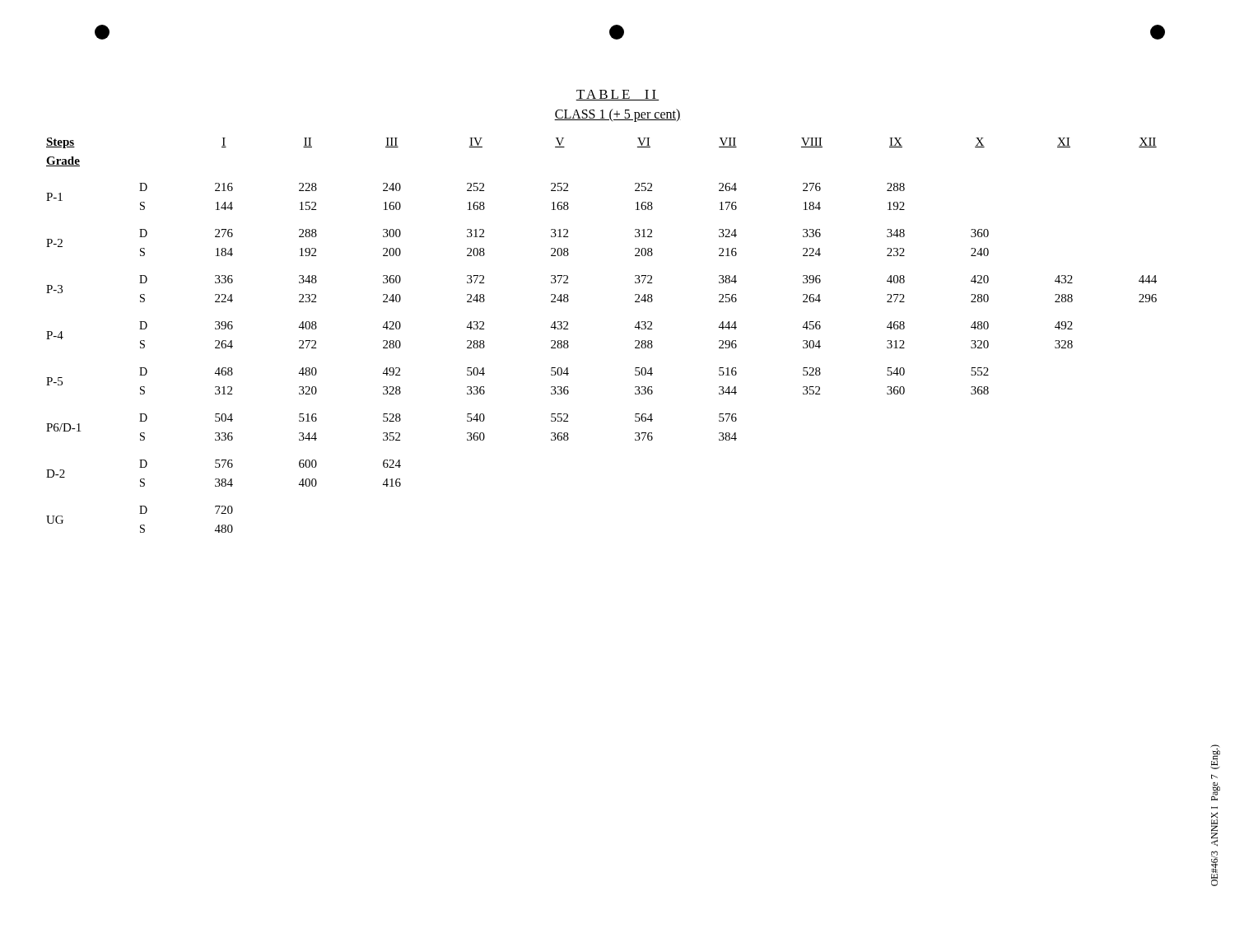Click on the text block starting "TABLE II"
Image resolution: width=1235 pixels, height=952 pixels.
pyautogui.click(x=618, y=94)
